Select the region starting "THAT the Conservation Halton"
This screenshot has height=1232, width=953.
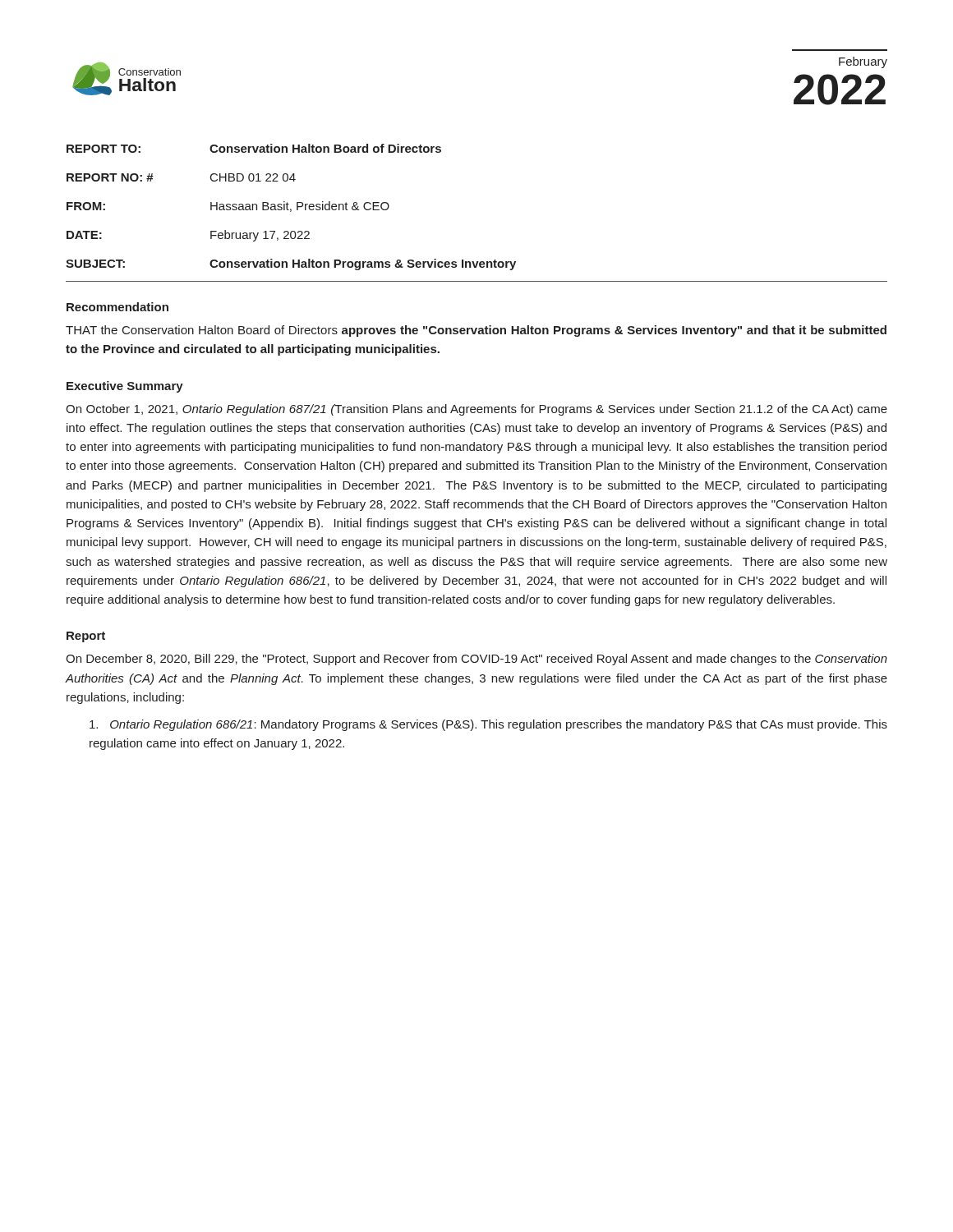pyautogui.click(x=476, y=339)
